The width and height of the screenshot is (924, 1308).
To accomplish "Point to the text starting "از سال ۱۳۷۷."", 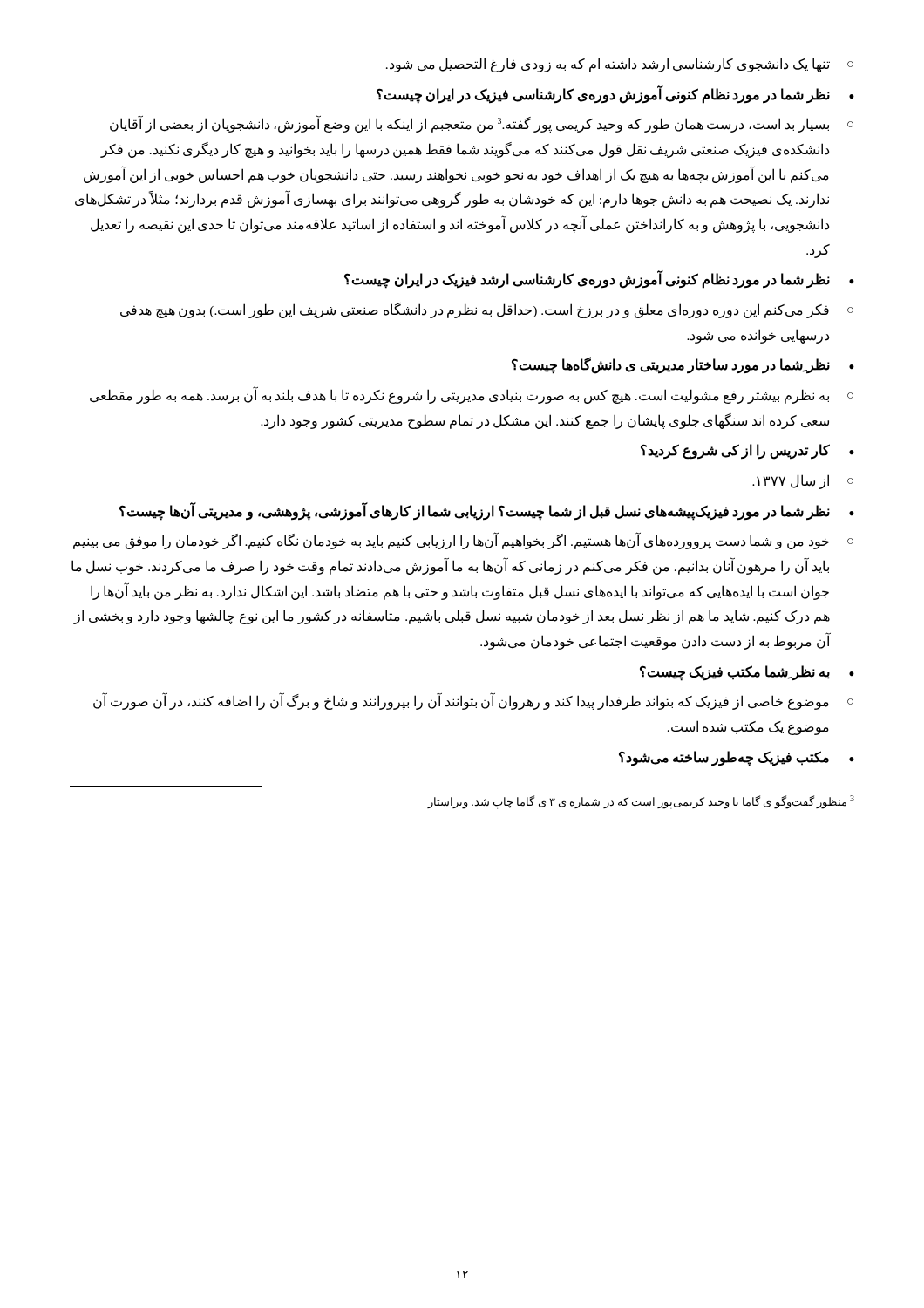I will [803, 482].
